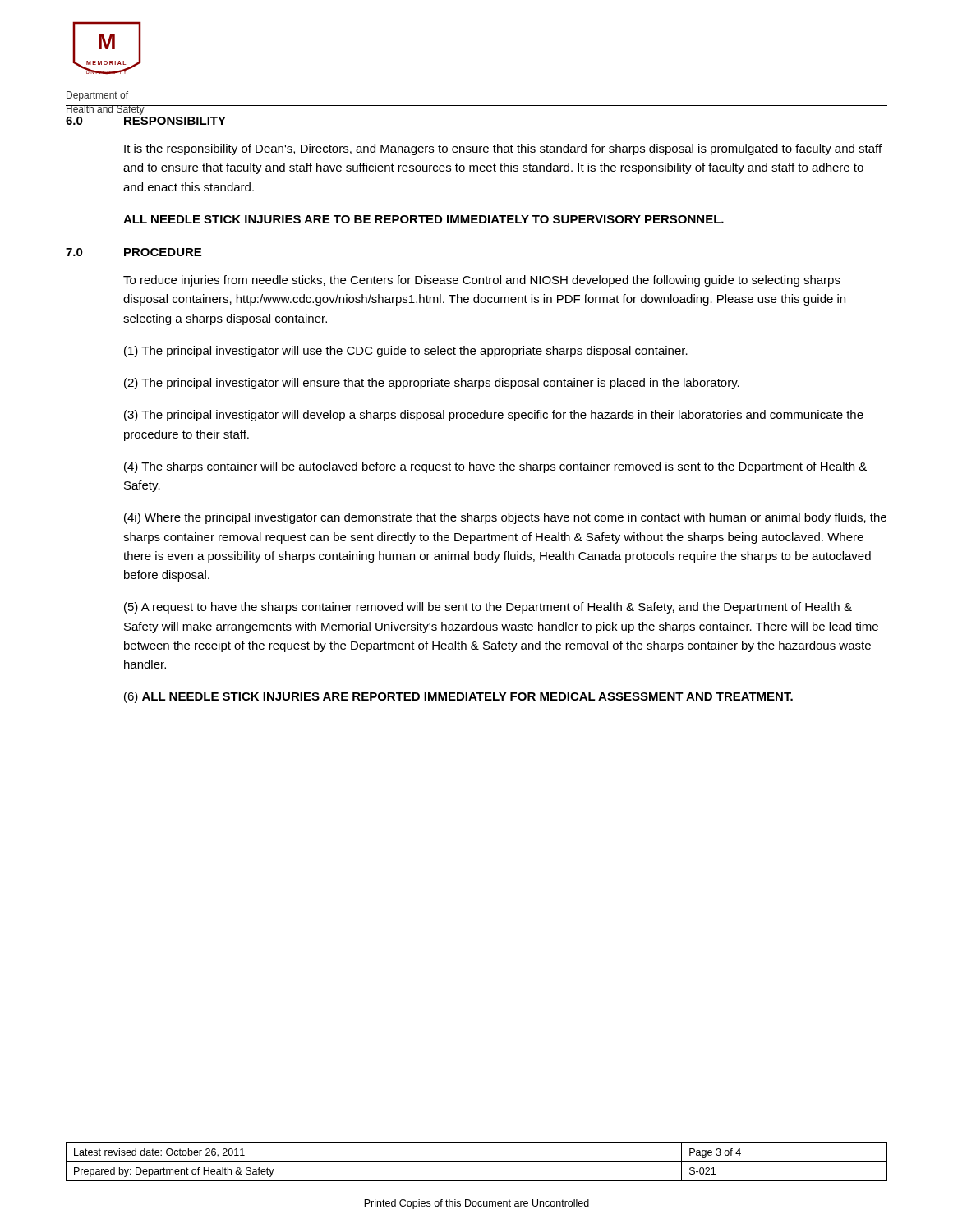953x1232 pixels.
Task: Find the block starting "Department ofHealth and Safety"
Action: [x=105, y=102]
